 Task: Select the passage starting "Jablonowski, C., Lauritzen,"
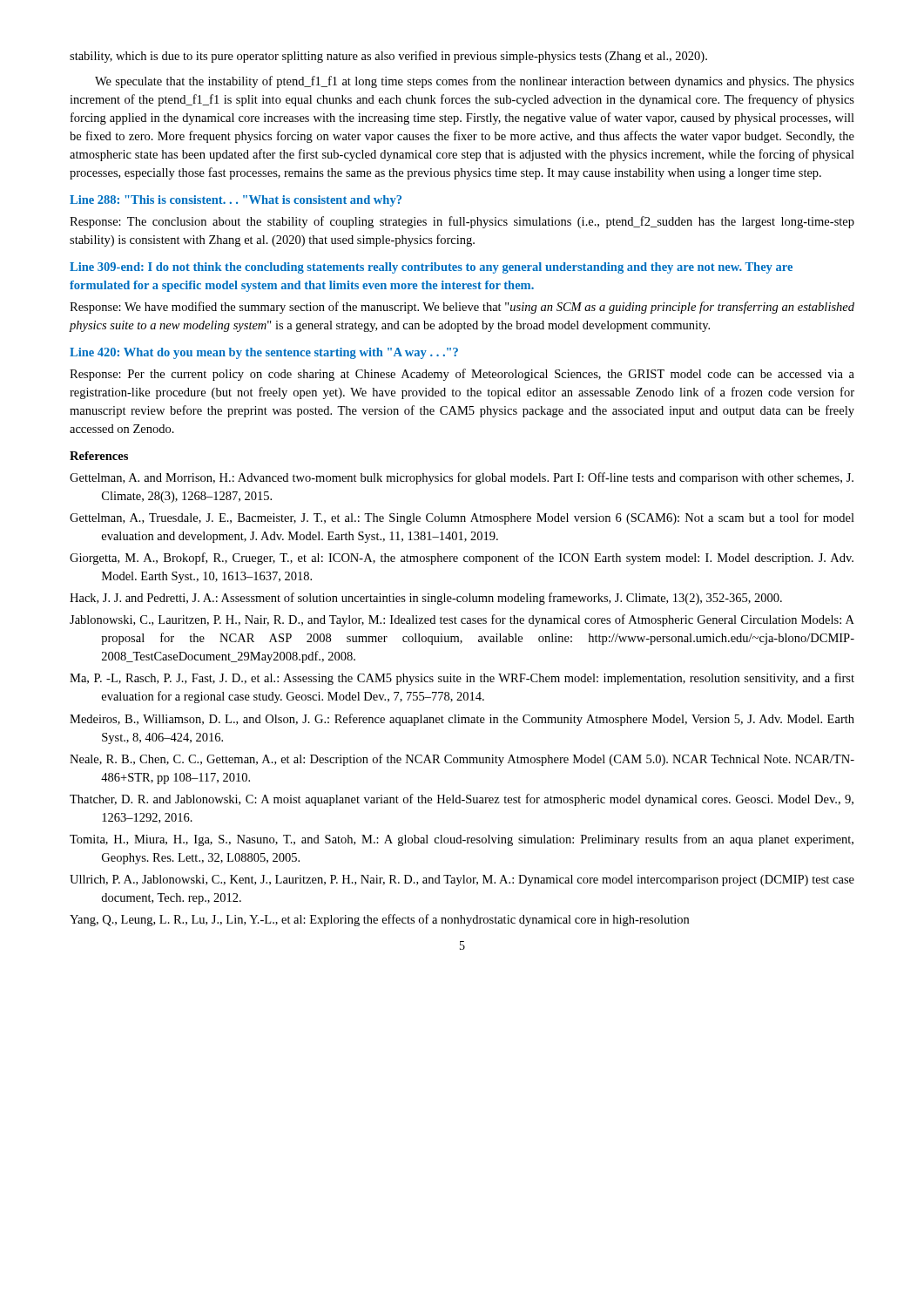click(462, 638)
